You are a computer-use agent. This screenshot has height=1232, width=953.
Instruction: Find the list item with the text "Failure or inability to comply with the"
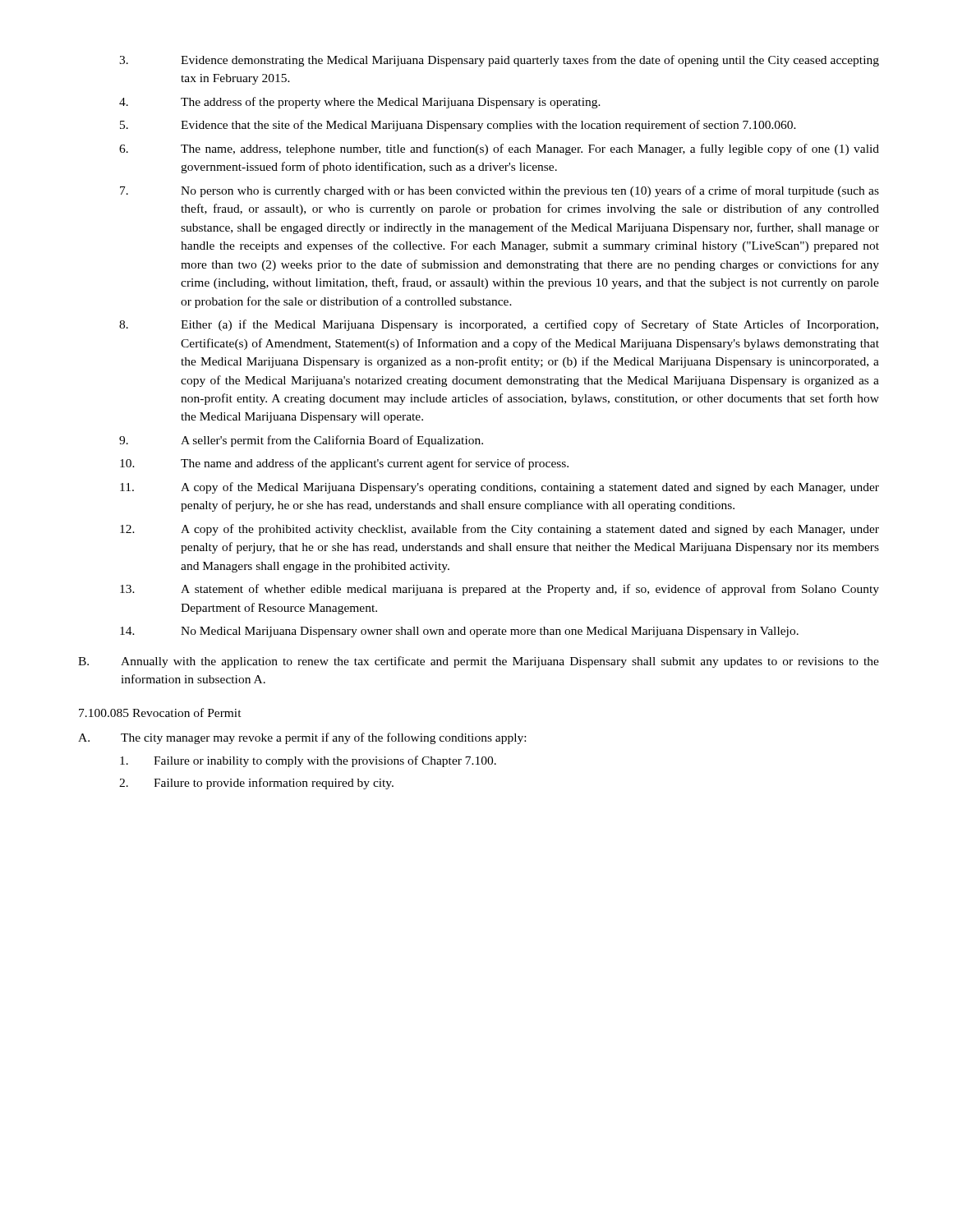pyautogui.click(x=499, y=761)
